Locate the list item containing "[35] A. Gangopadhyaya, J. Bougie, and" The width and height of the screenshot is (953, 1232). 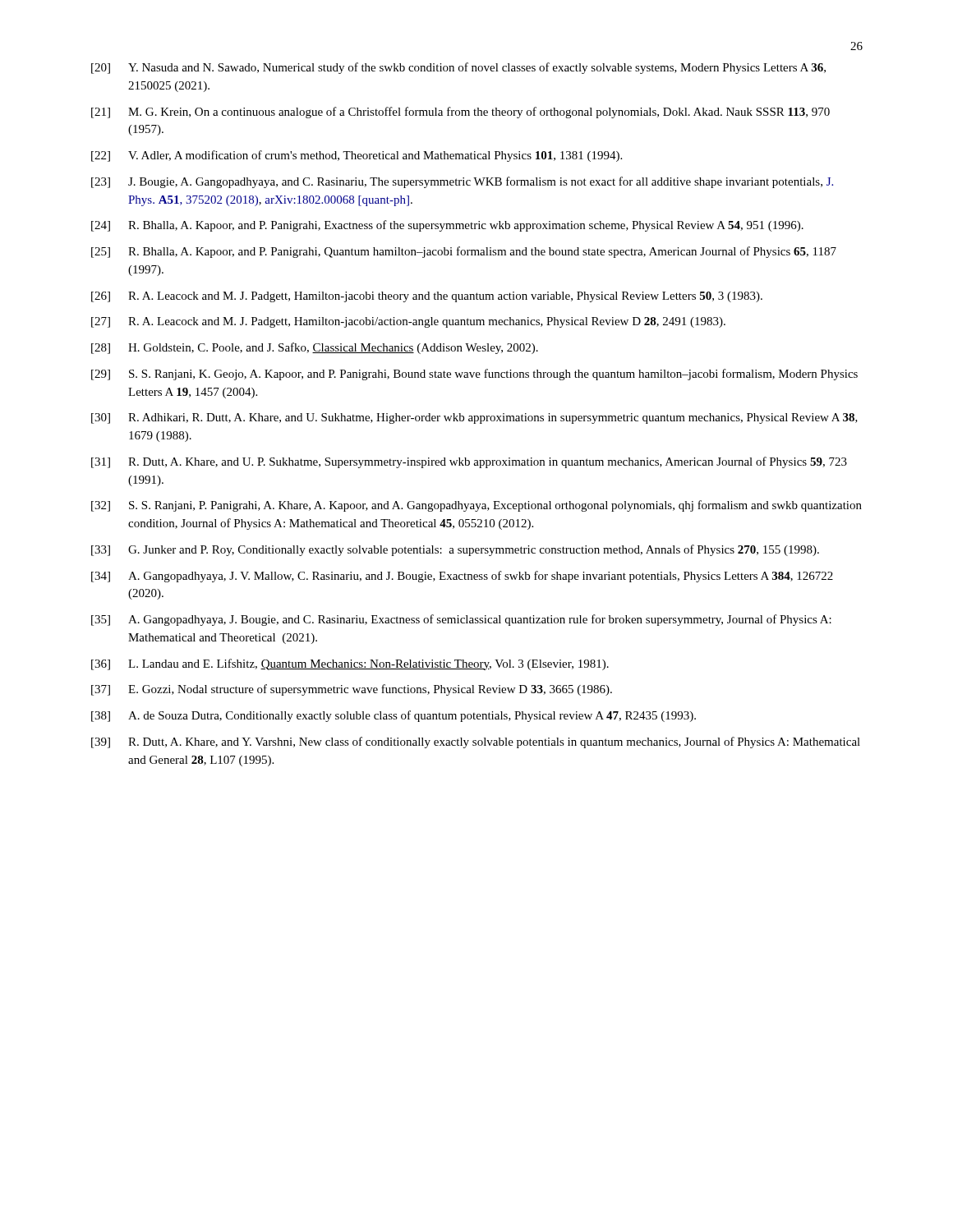coord(476,629)
